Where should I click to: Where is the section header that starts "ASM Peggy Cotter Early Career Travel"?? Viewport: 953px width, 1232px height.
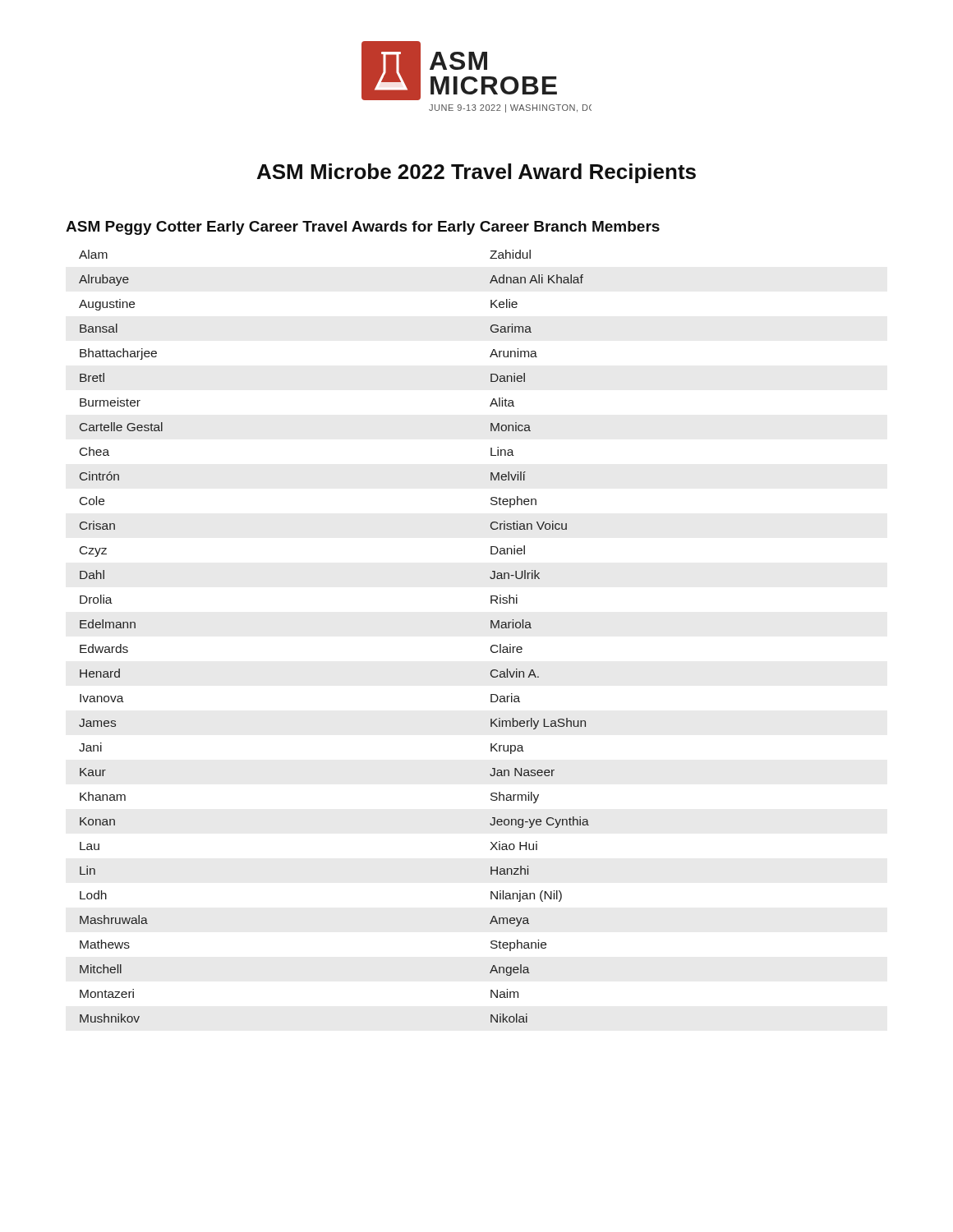[x=363, y=226]
